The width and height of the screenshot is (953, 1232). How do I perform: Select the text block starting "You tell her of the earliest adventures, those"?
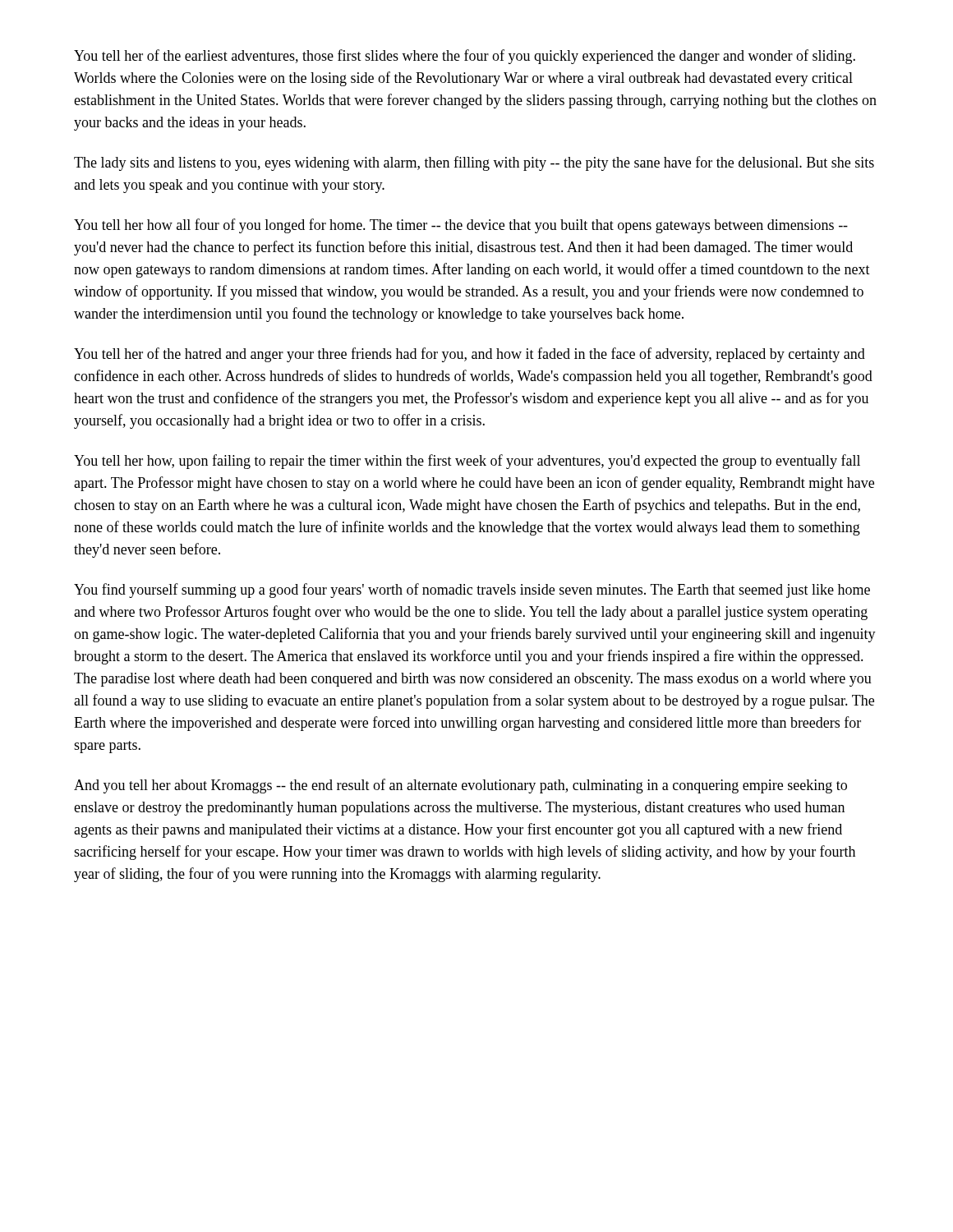475,89
